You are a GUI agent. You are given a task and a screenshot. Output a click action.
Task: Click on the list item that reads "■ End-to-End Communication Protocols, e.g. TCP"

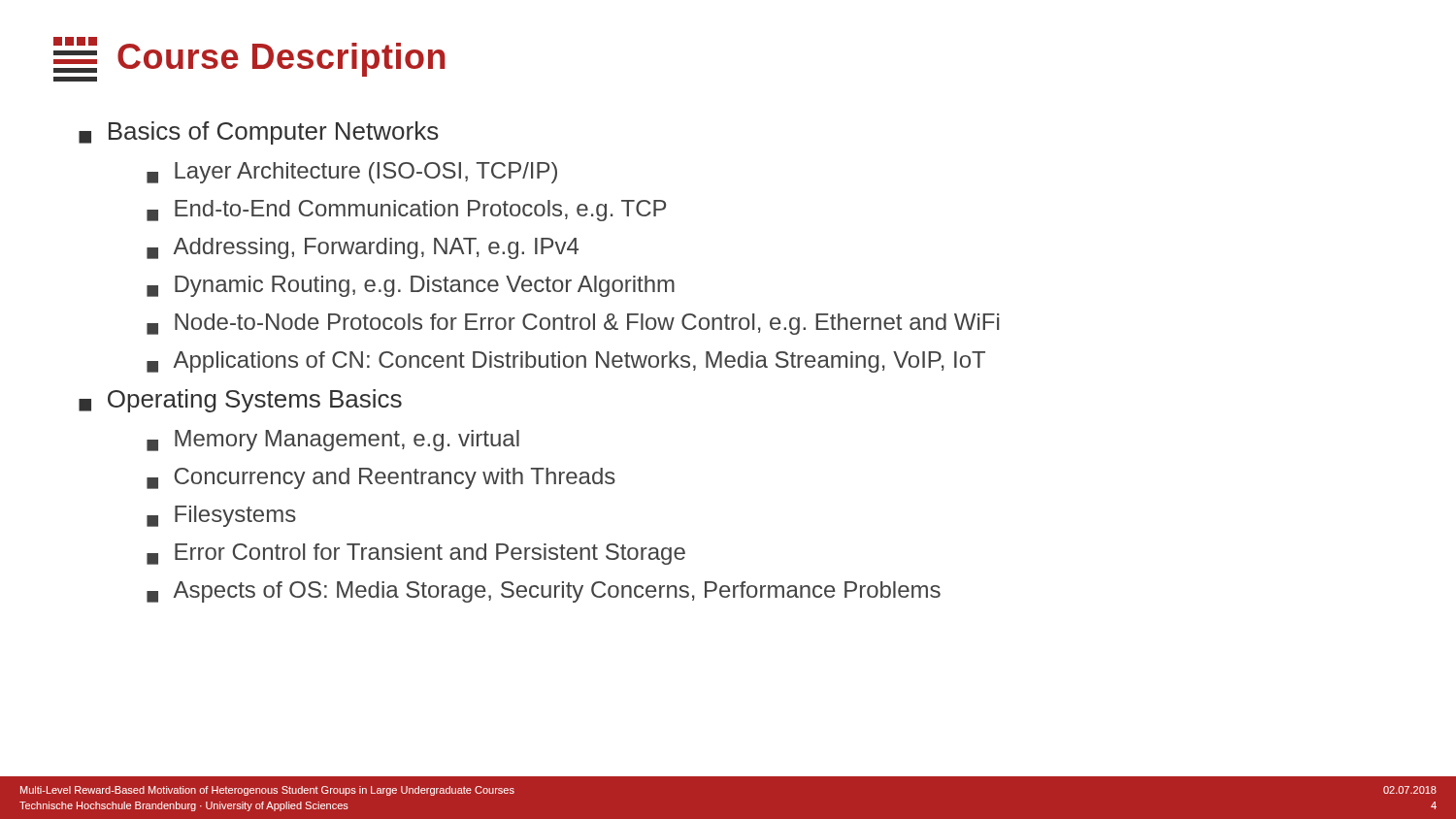click(407, 212)
